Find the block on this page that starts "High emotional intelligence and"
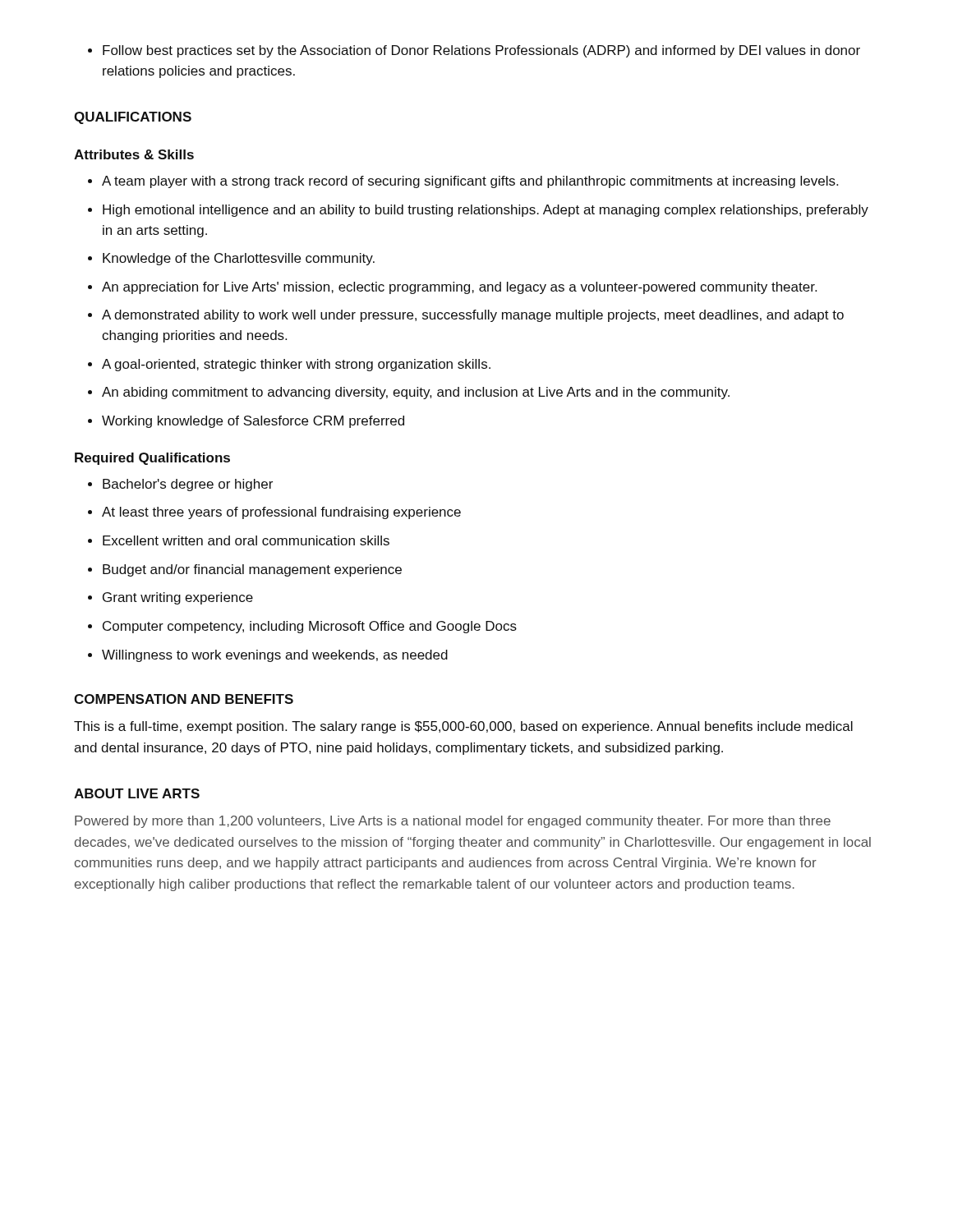This screenshot has height=1232, width=953. pyautogui.click(x=481, y=221)
